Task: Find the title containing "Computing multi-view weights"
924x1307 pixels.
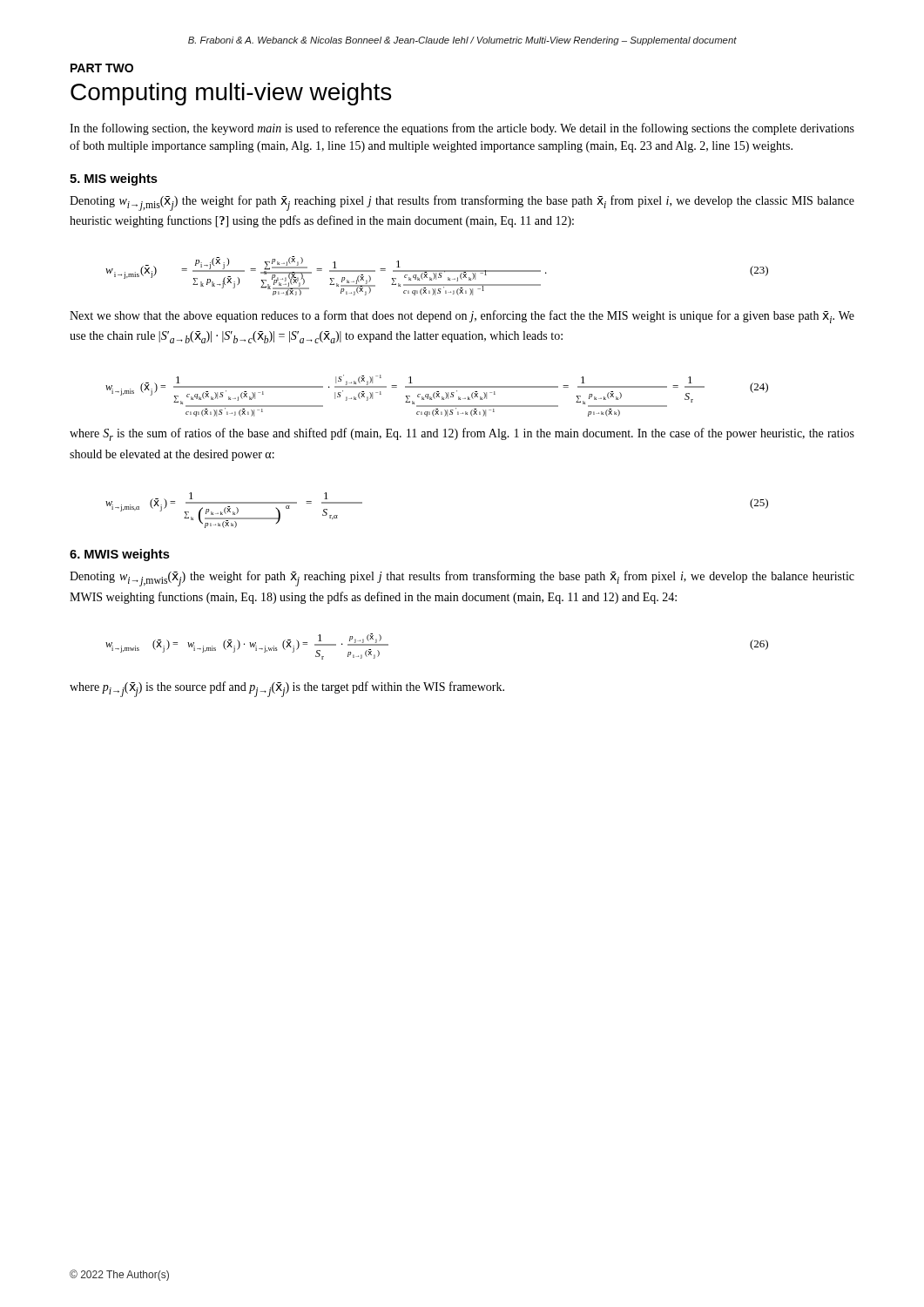Action: [231, 92]
